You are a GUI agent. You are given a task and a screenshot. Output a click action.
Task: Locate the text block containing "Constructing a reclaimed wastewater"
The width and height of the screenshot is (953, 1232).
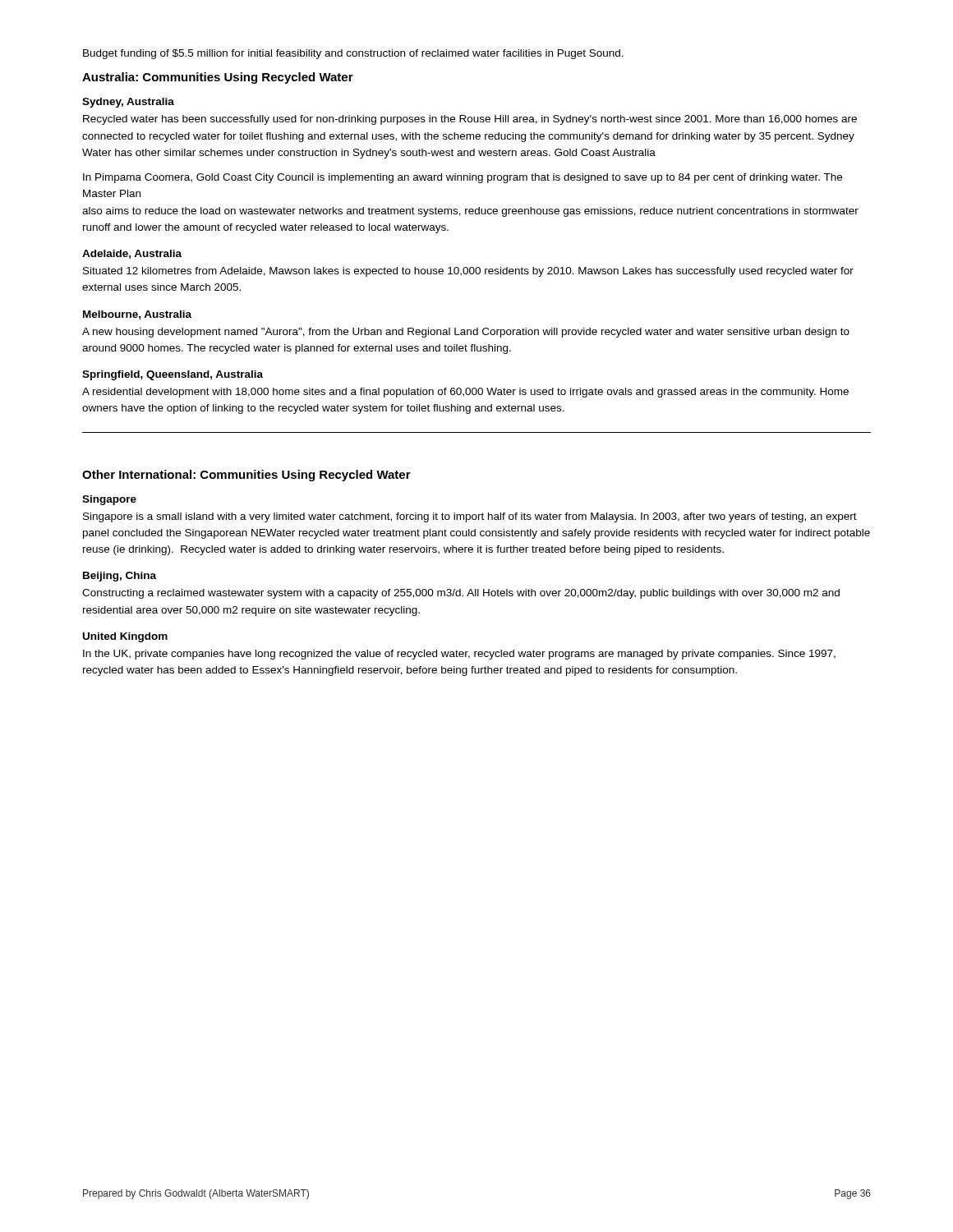461,601
